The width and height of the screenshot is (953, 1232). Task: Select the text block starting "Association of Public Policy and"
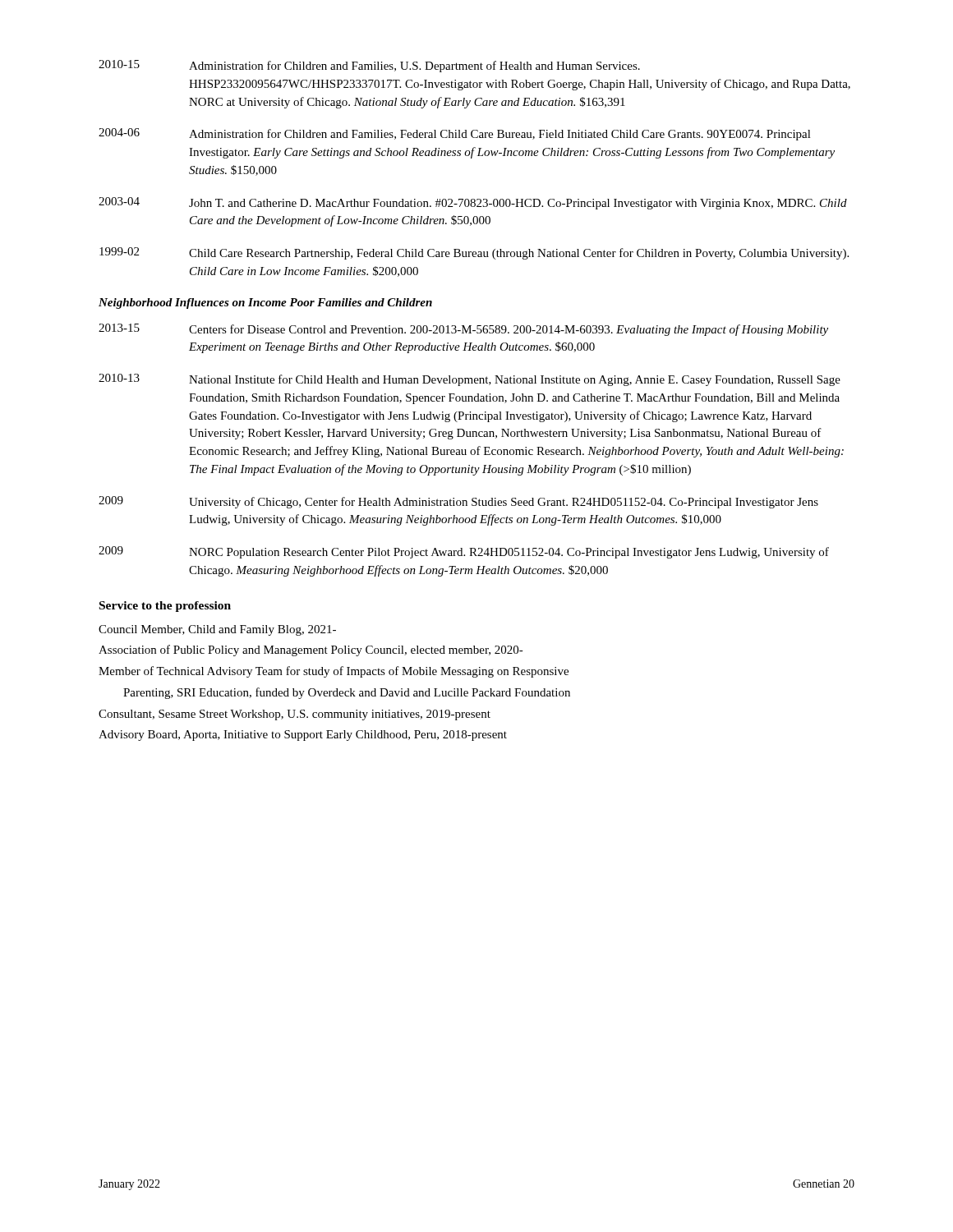tap(311, 650)
